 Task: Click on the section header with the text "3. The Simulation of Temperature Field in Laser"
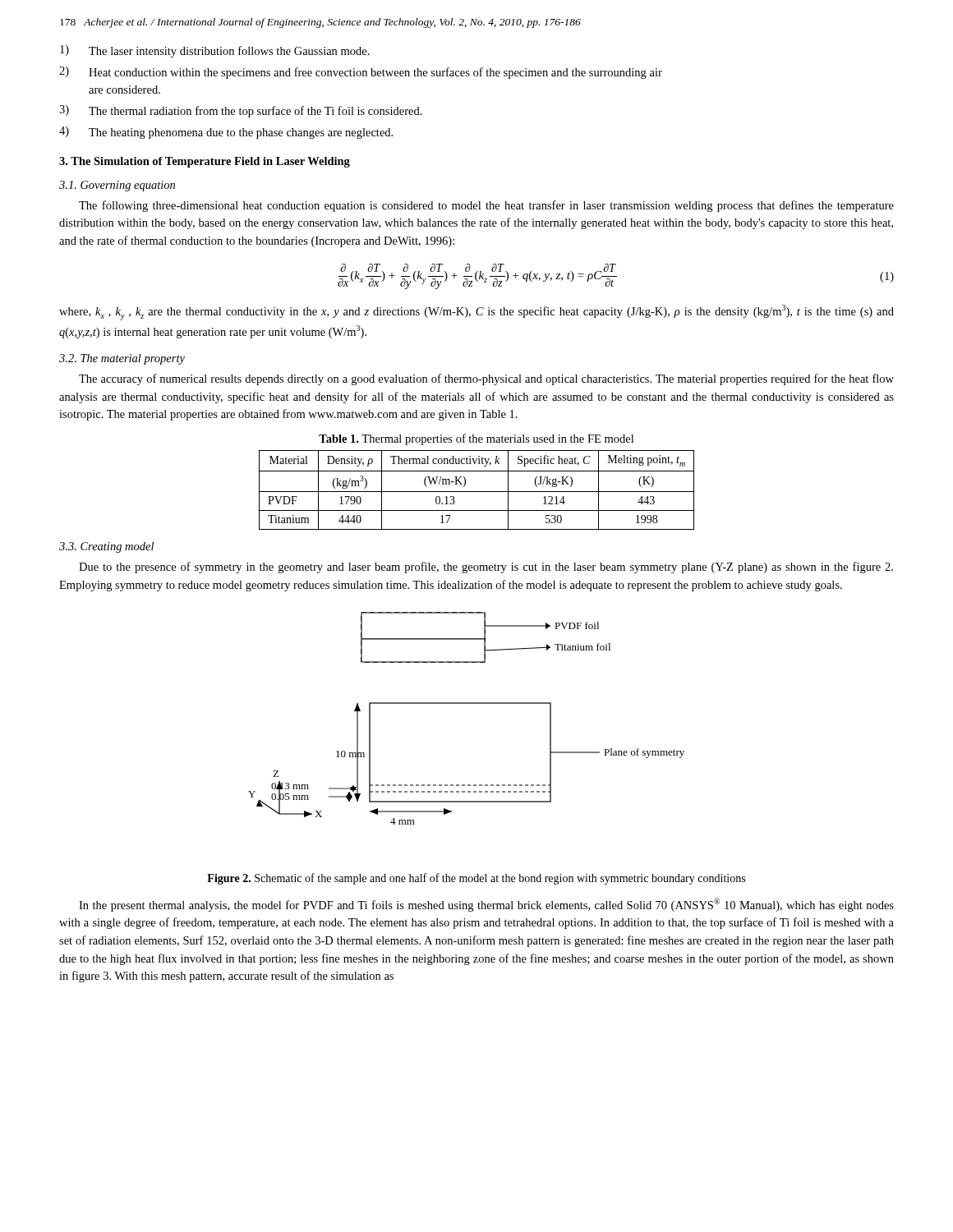(x=205, y=161)
